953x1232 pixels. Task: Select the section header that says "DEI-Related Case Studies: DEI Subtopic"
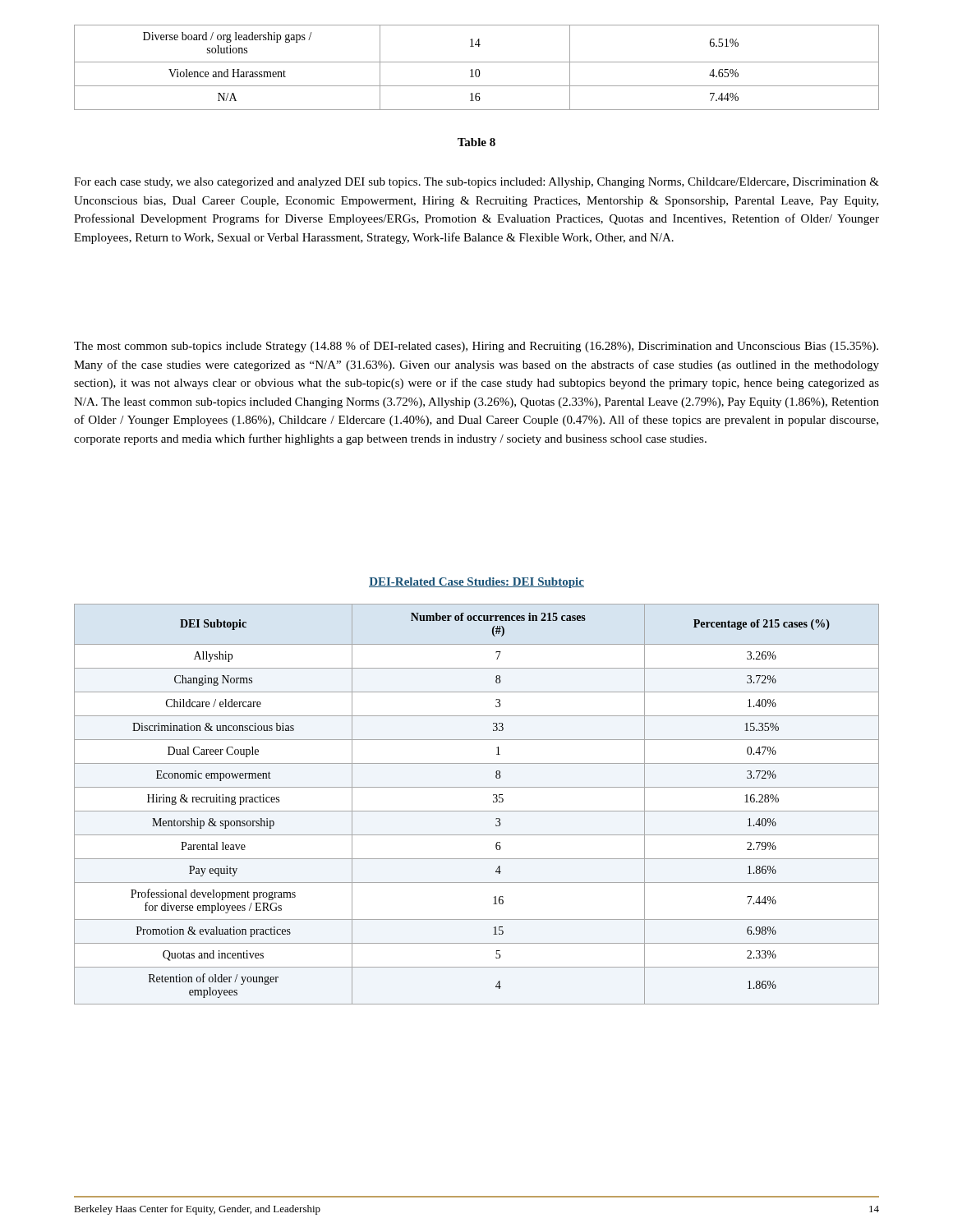click(x=476, y=582)
